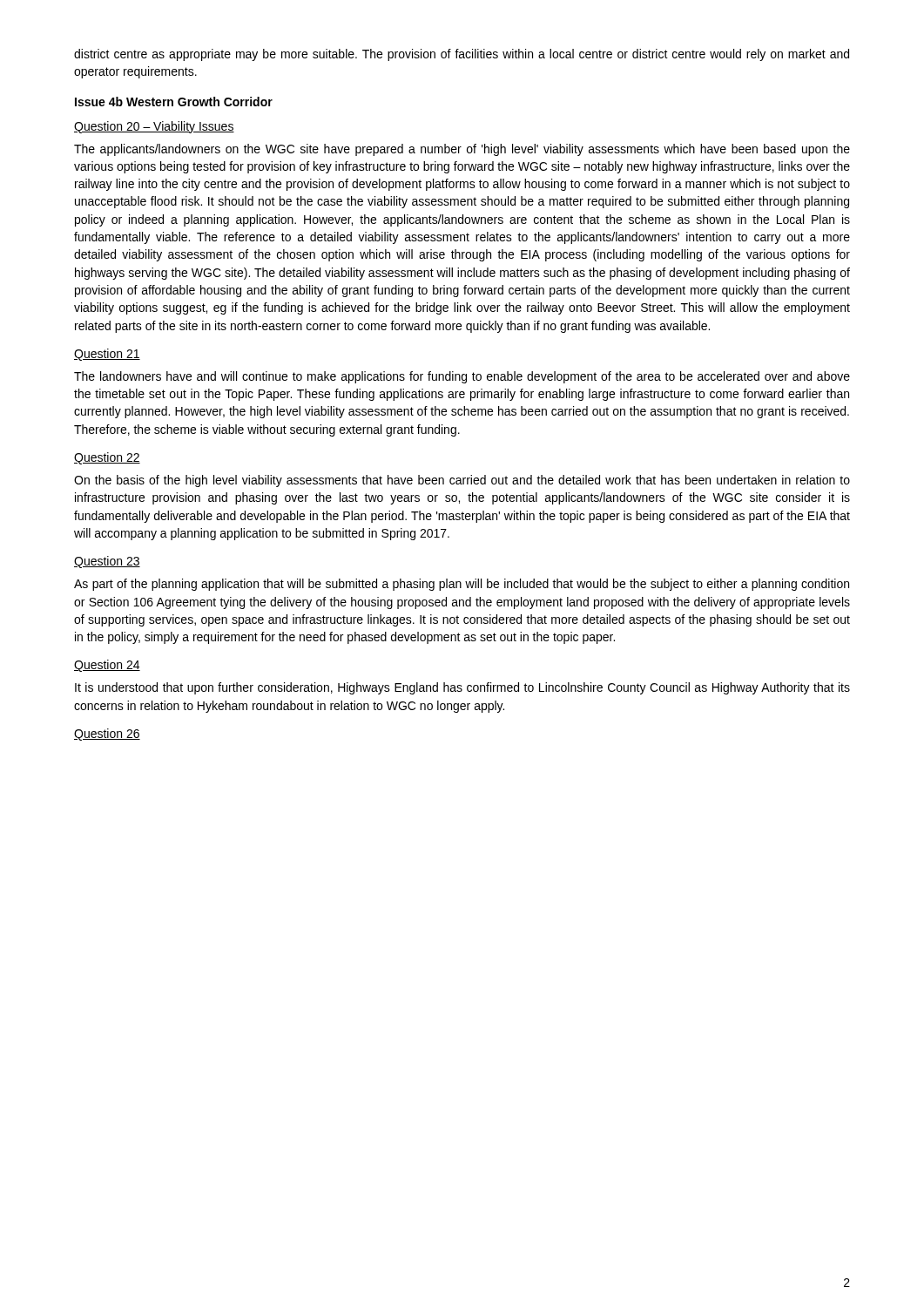This screenshot has width=924, height=1307.
Task: Click the passage that begins "The landowners have"
Action: [462, 403]
